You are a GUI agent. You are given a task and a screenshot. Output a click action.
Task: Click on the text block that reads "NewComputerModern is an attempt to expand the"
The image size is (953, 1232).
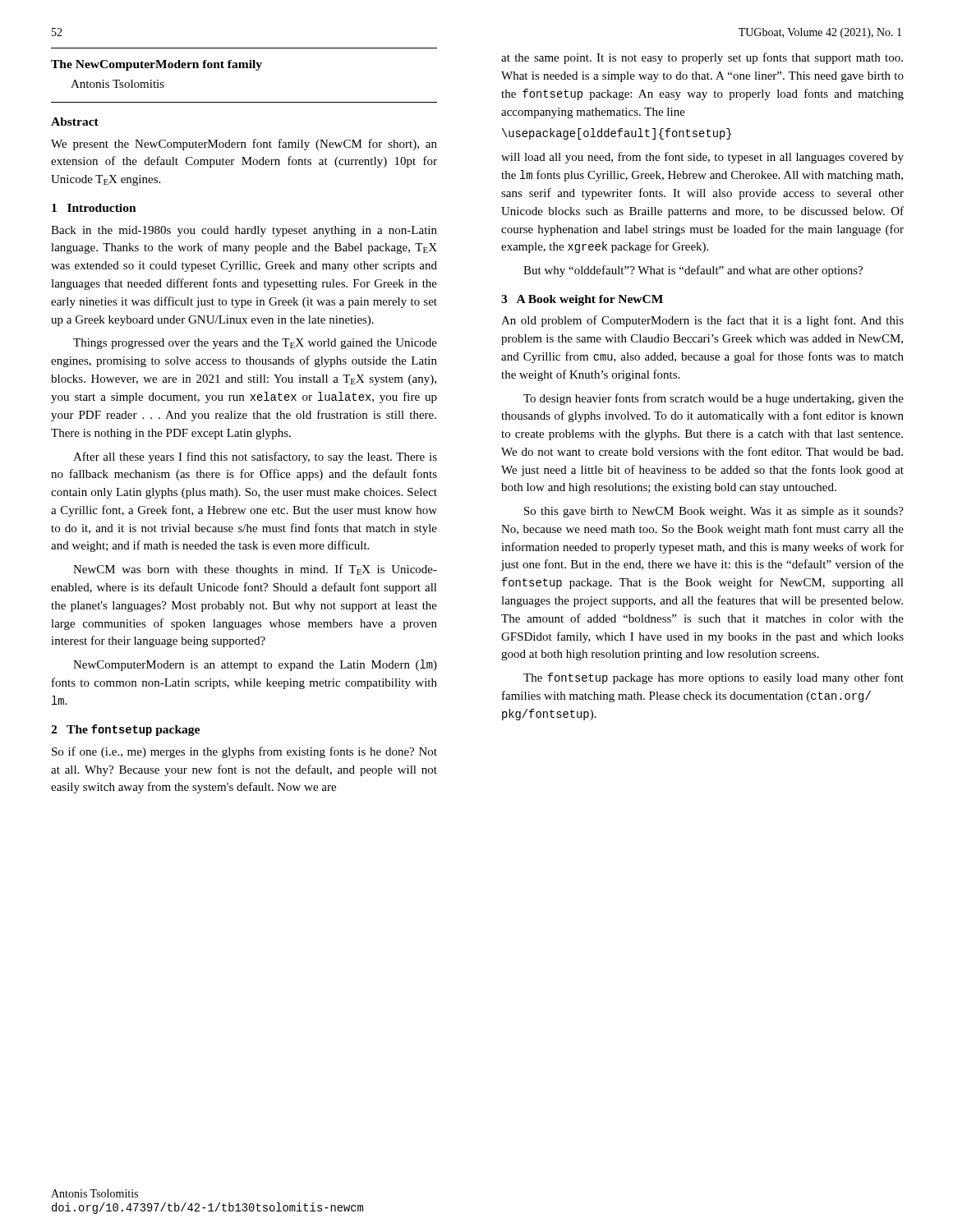(x=244, y=683)
